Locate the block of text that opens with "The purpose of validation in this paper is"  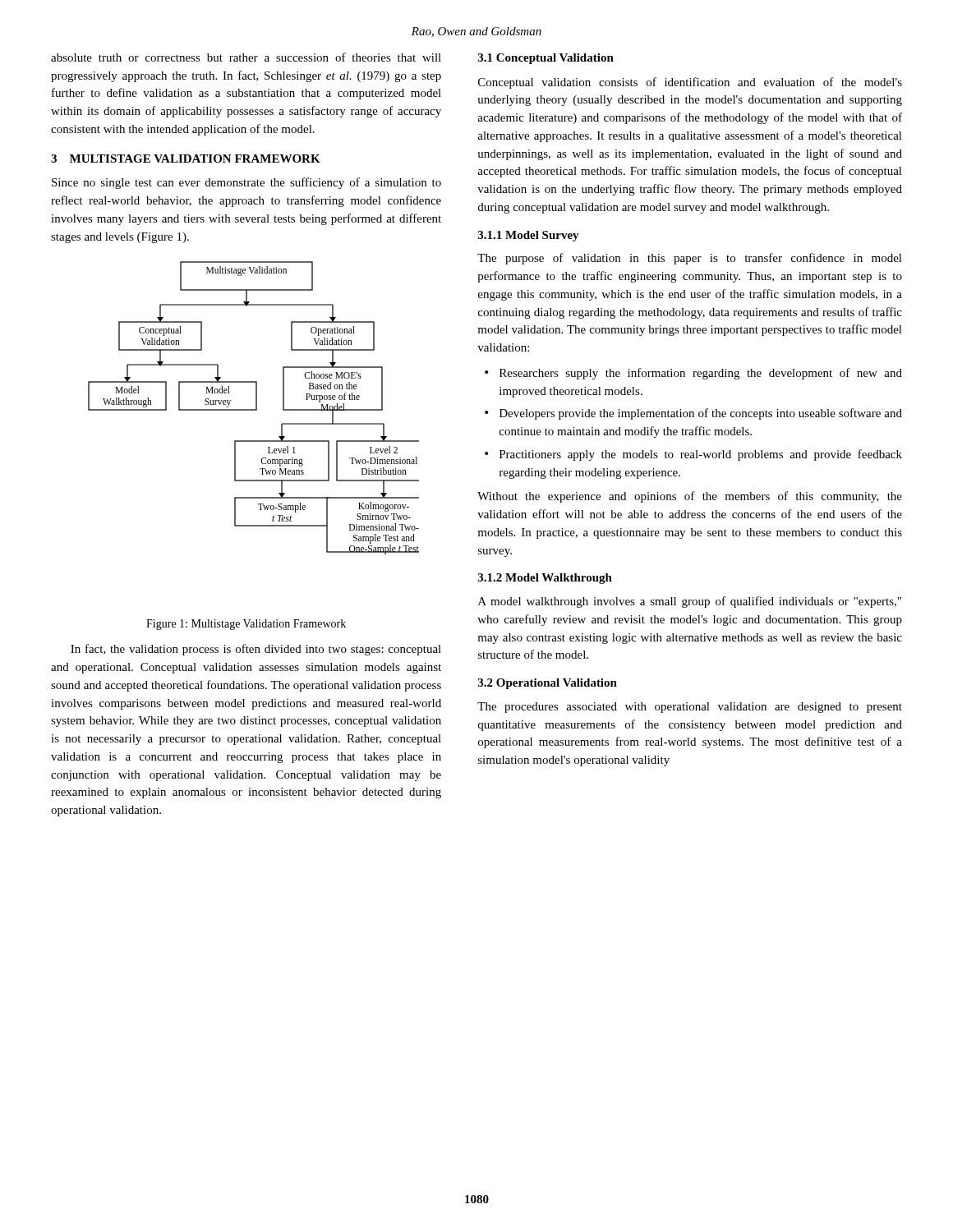point(690,303)
